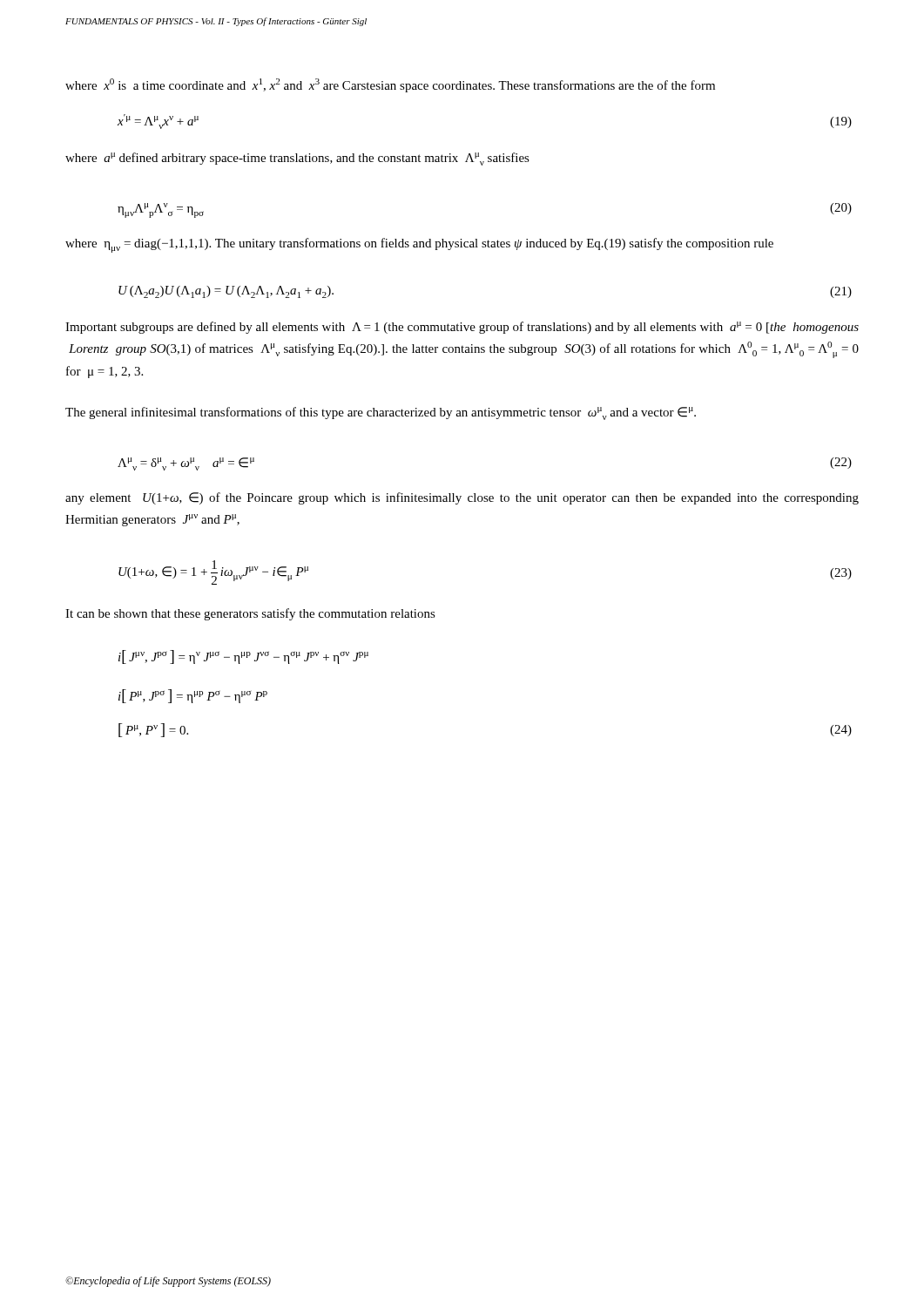Point to the block beginning "It can be shown that these generators satisfy"

pyautogui.click(x=250, y=613)
